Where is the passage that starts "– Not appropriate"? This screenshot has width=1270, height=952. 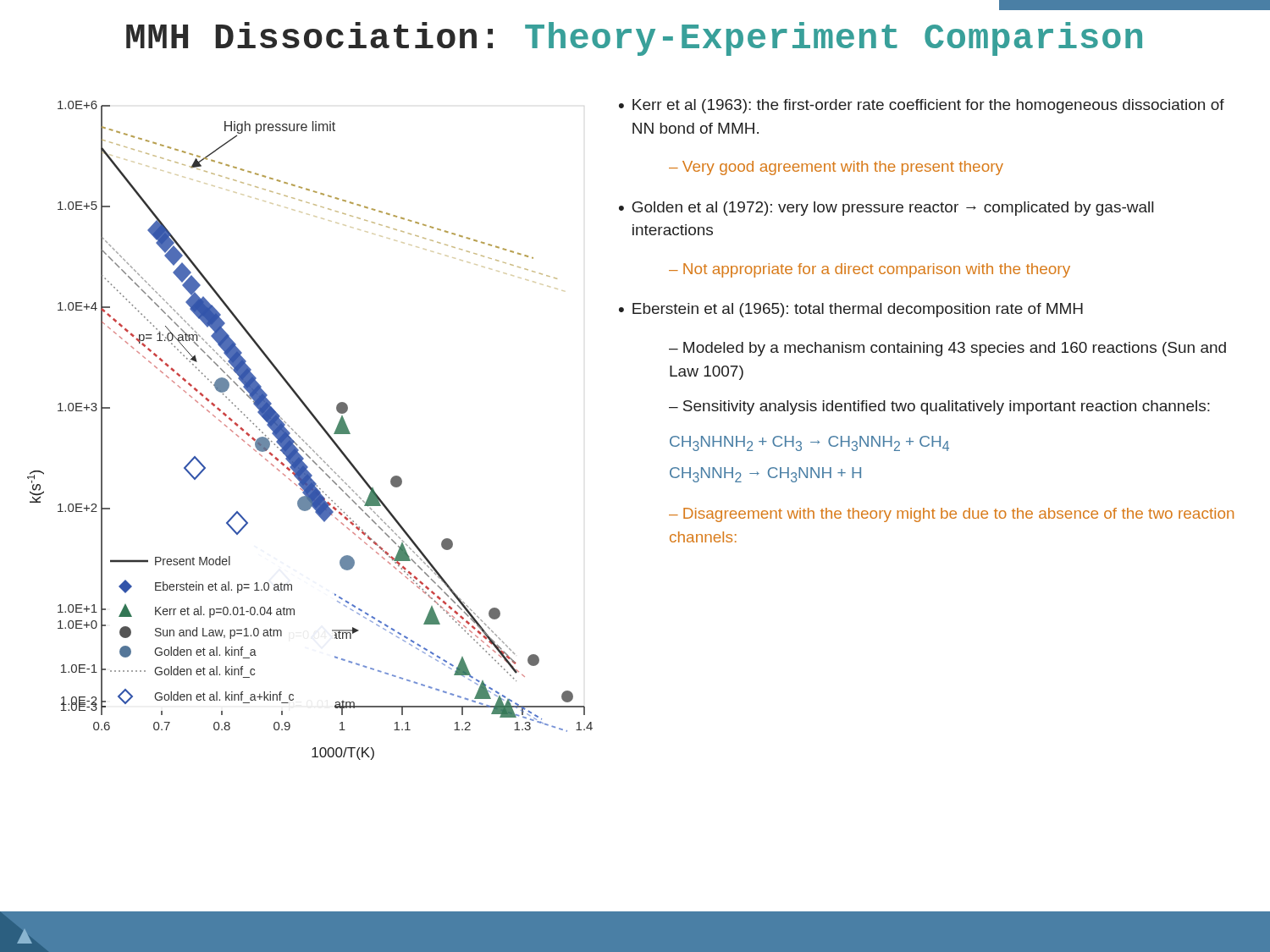pos(952,269)
